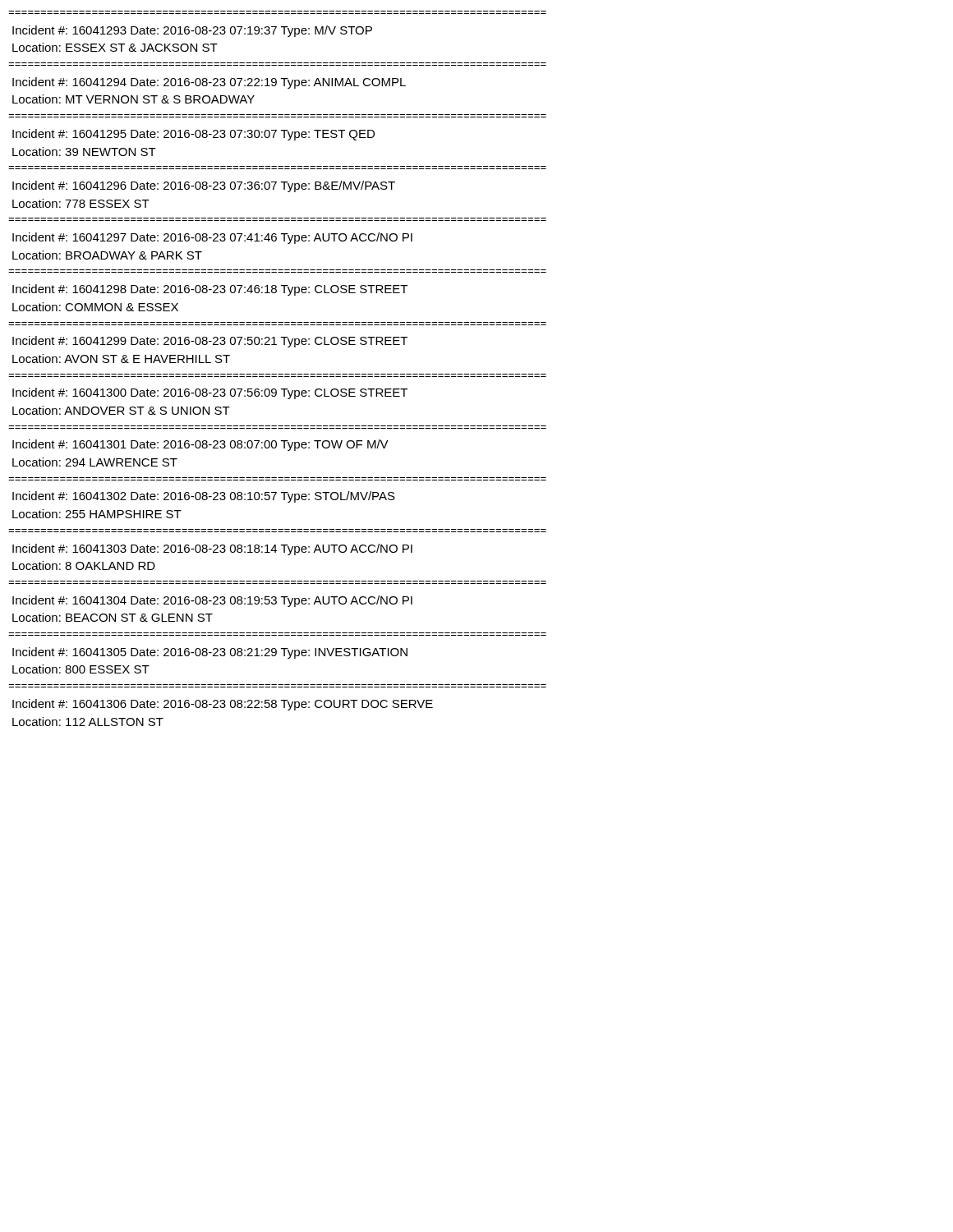Viewport: 953px width, 1232px height.
Task: Select the block starting "Incident #: 16041304 Date: 2016-08-23 08:19:53 Type:"
Action: click(212, 601)
